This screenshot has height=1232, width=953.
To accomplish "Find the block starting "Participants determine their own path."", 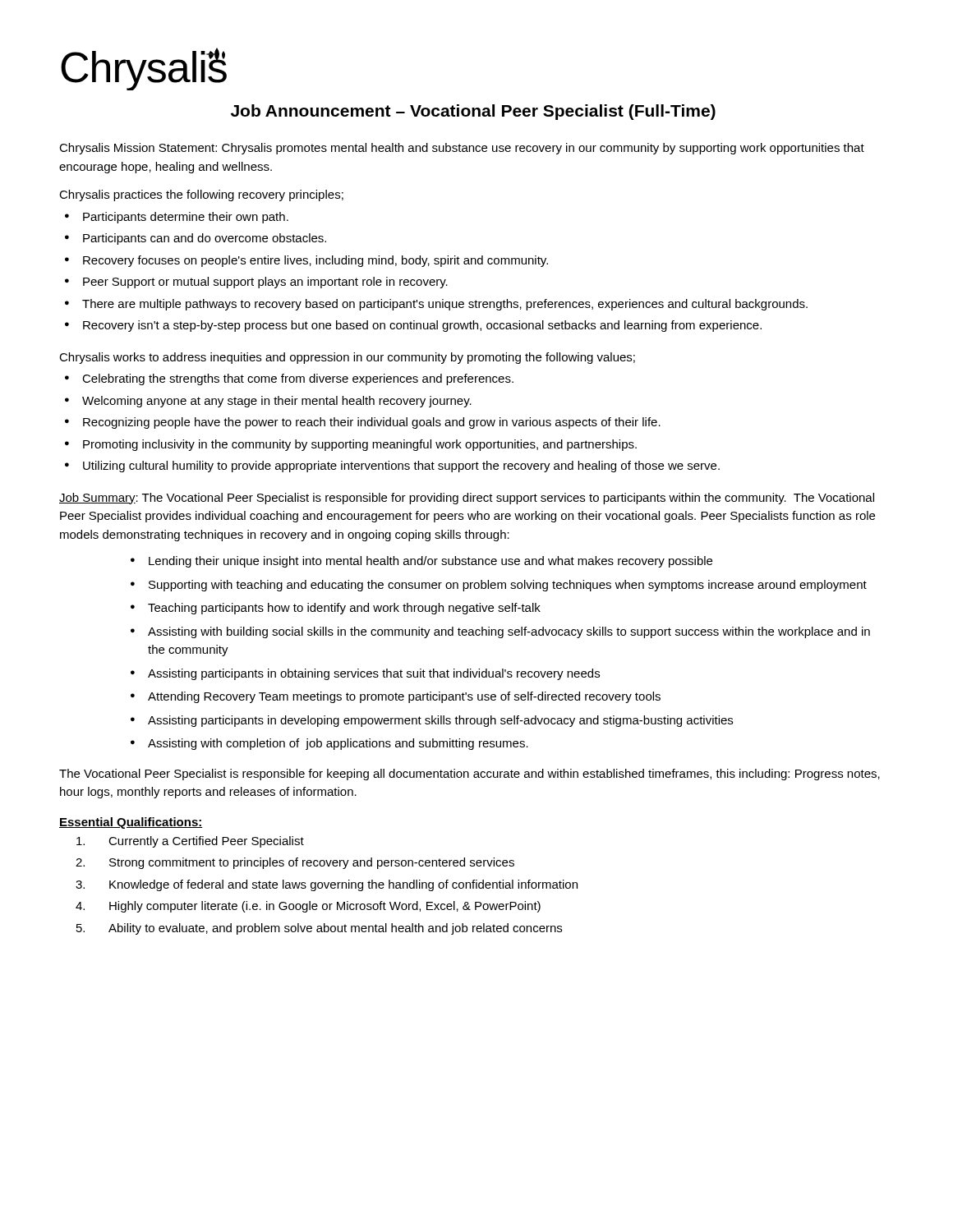I will (x=186, y=216).
